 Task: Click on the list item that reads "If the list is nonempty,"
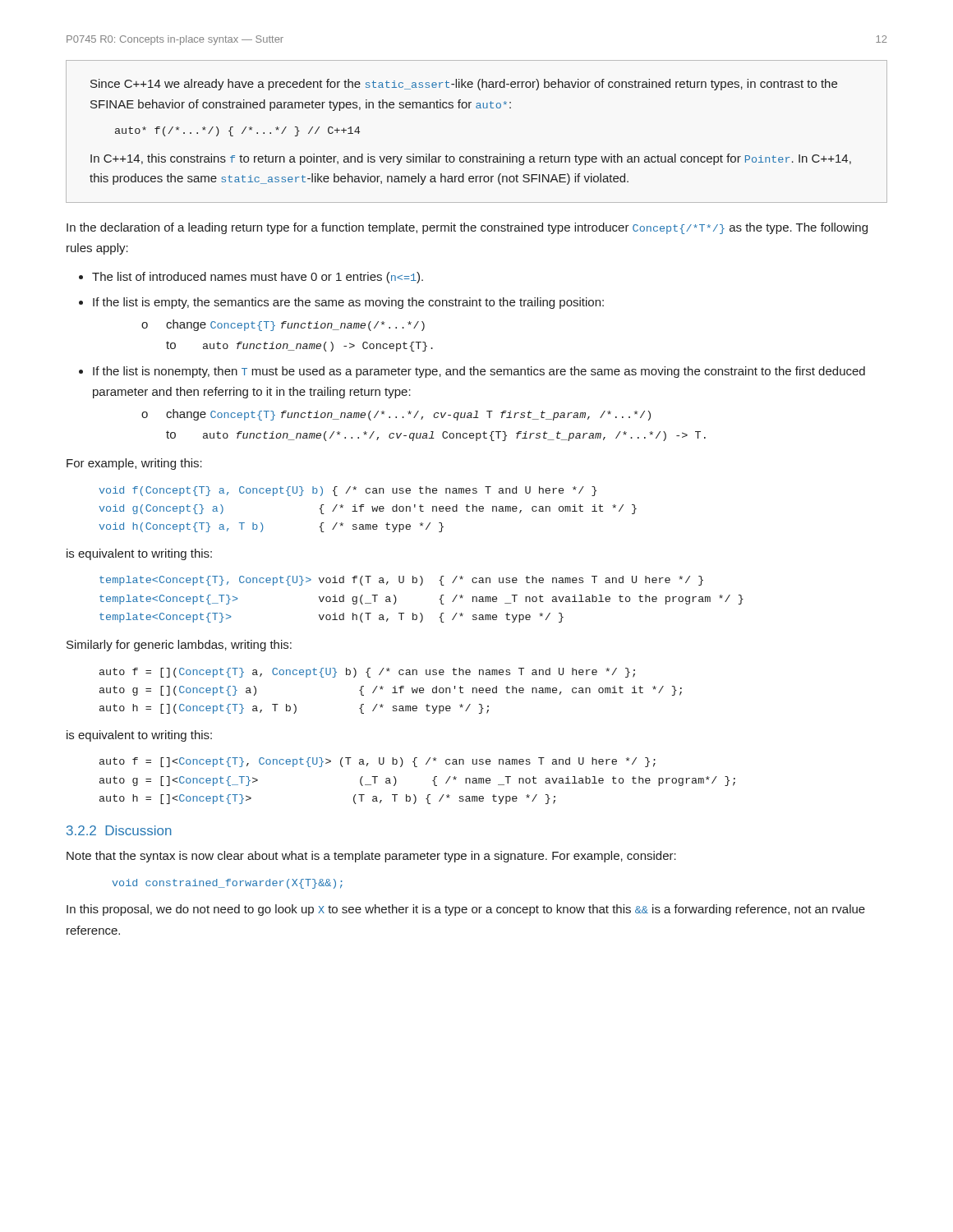tap(490, 403)
